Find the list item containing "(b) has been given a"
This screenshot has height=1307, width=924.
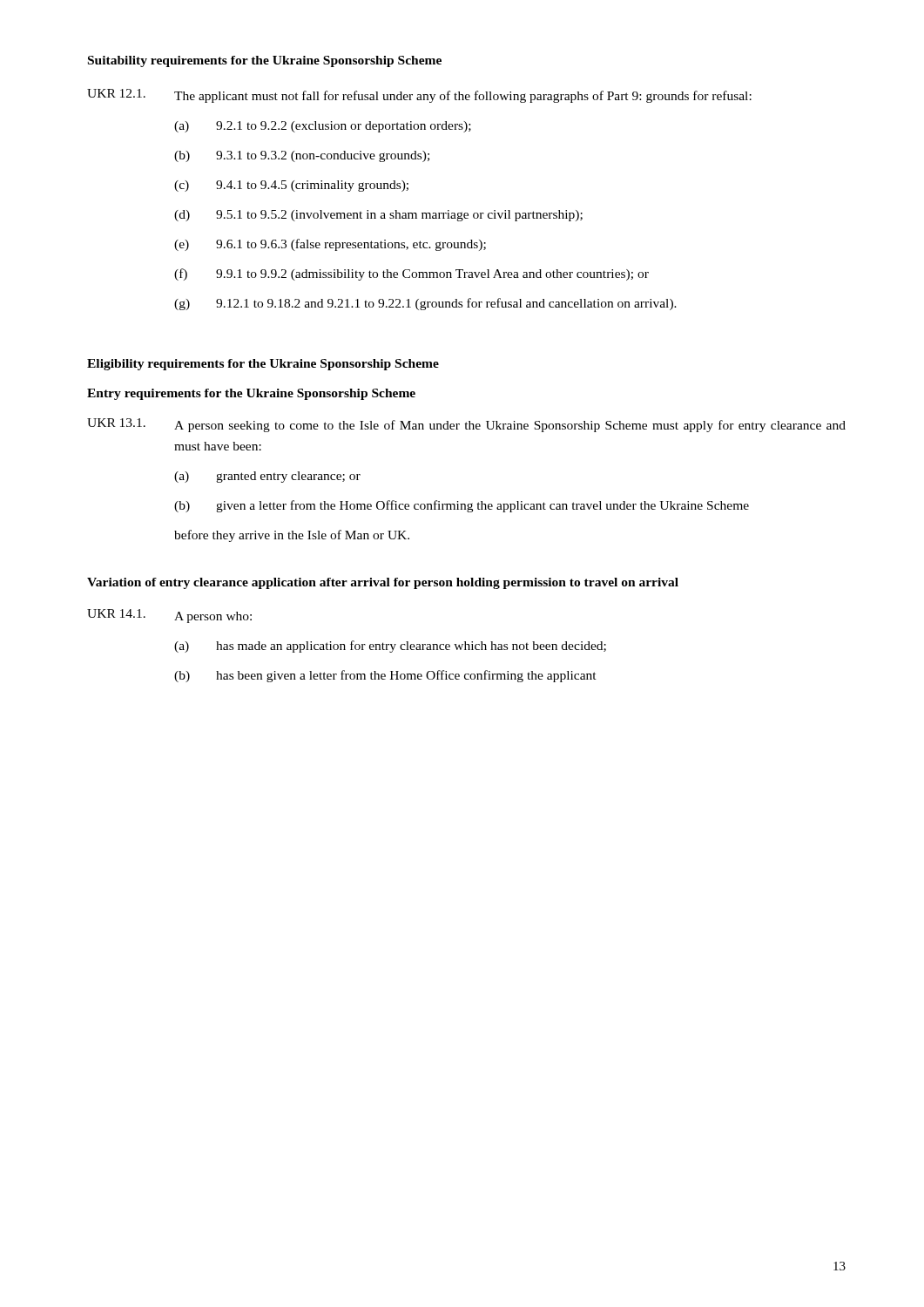510,676
